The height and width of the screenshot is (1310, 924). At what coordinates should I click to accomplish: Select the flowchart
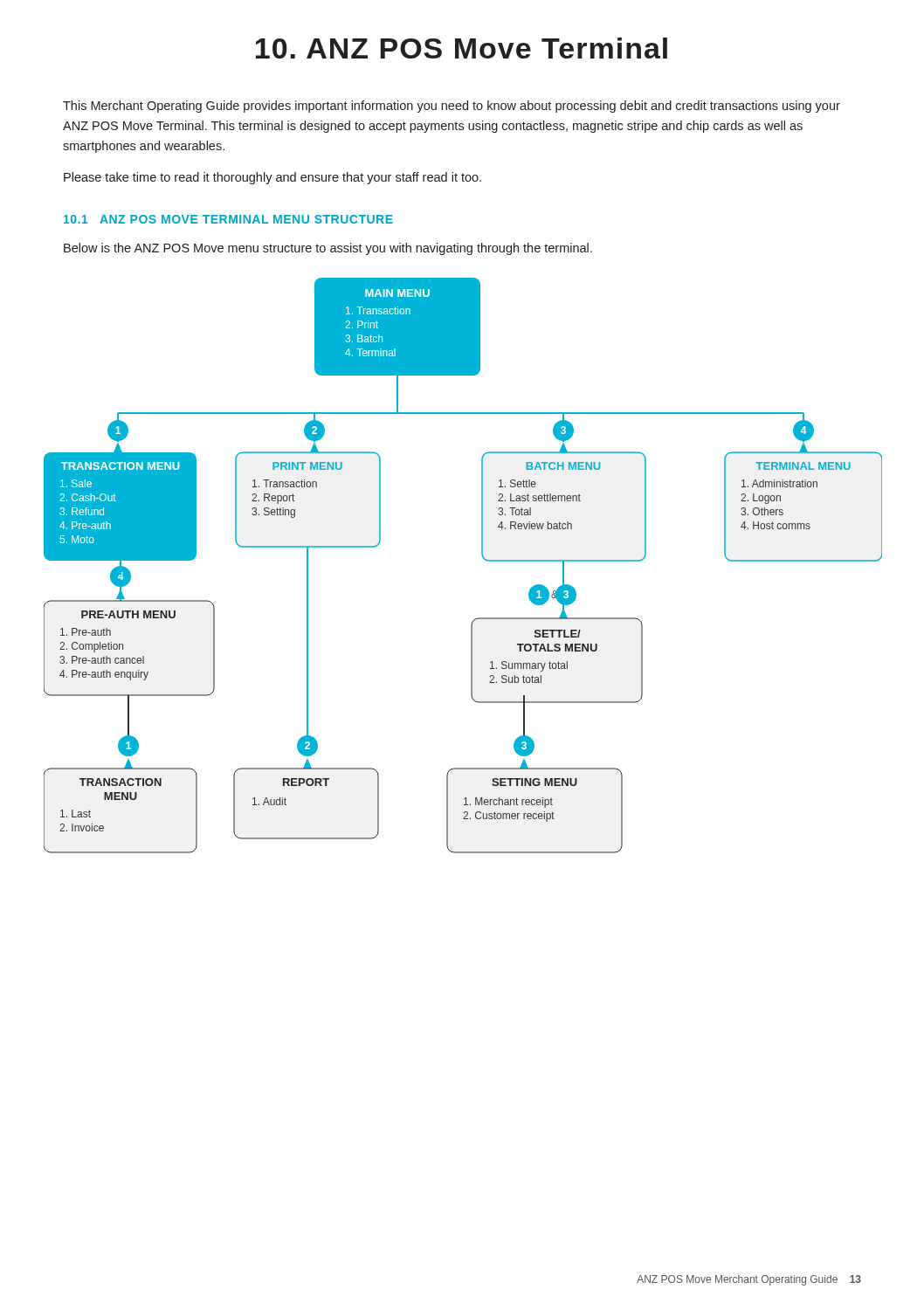point(463,658)
